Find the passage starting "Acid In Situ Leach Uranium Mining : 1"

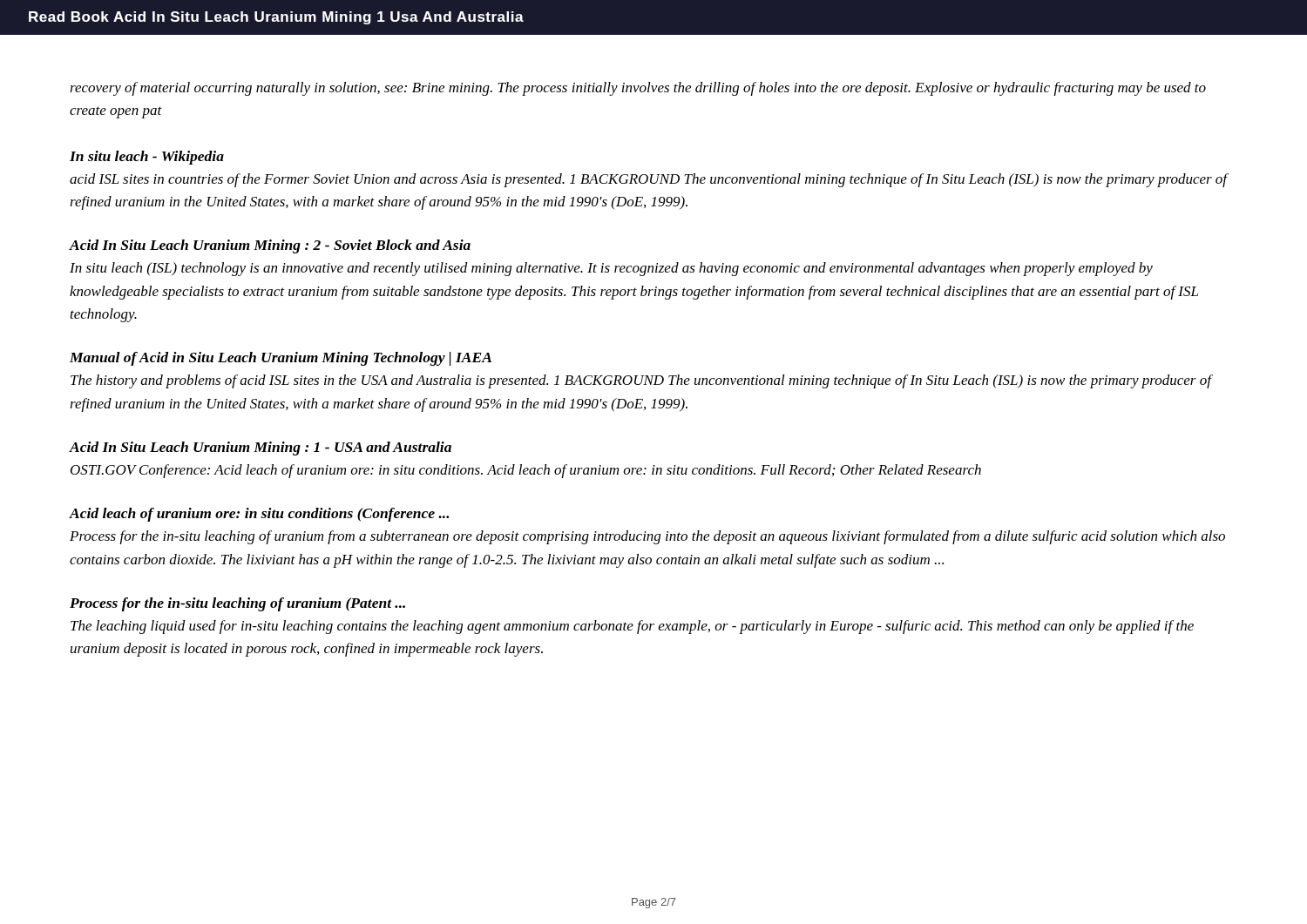(x=261, y=447)
